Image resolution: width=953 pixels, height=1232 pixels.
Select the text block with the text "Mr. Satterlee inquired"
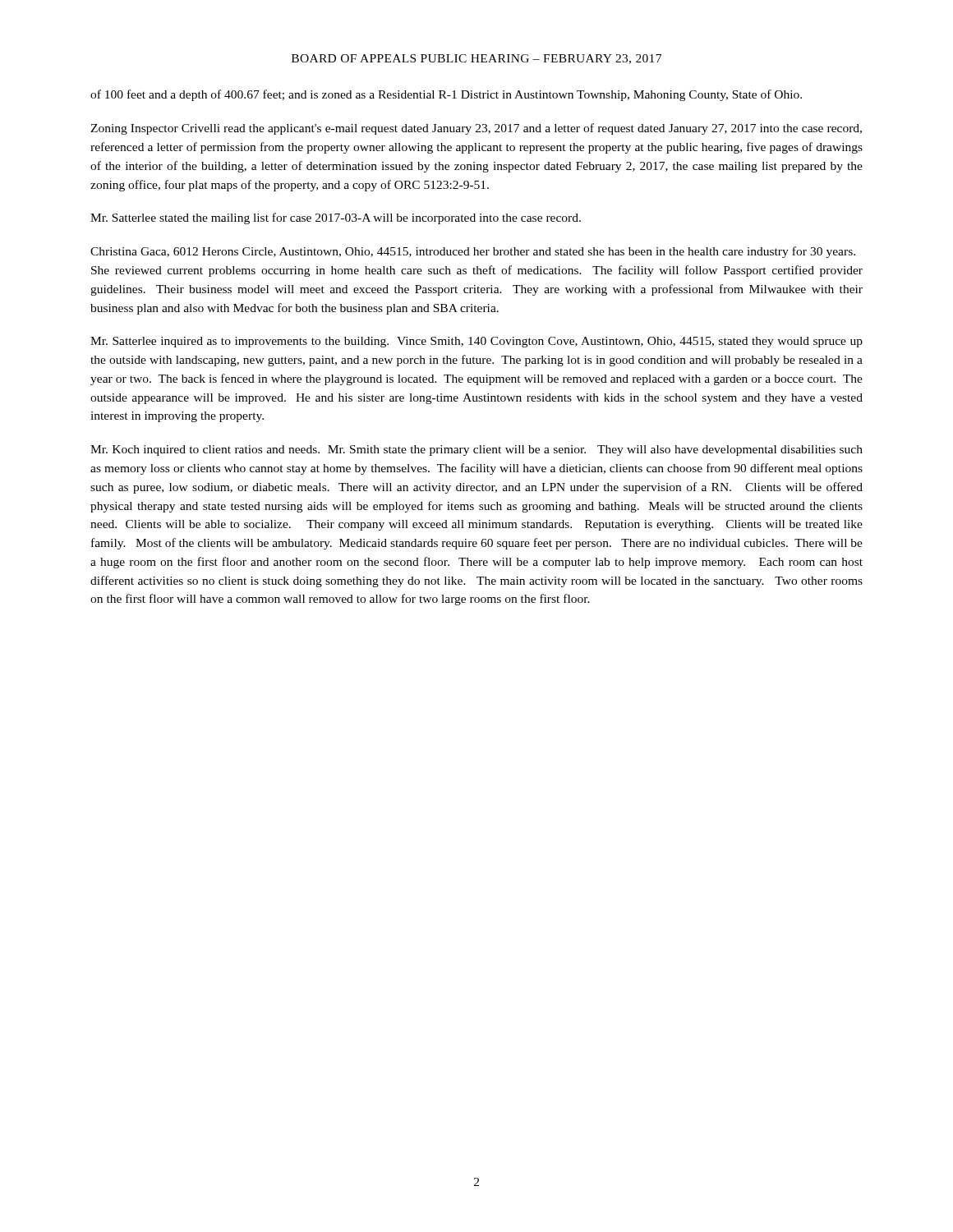point(476,378)
